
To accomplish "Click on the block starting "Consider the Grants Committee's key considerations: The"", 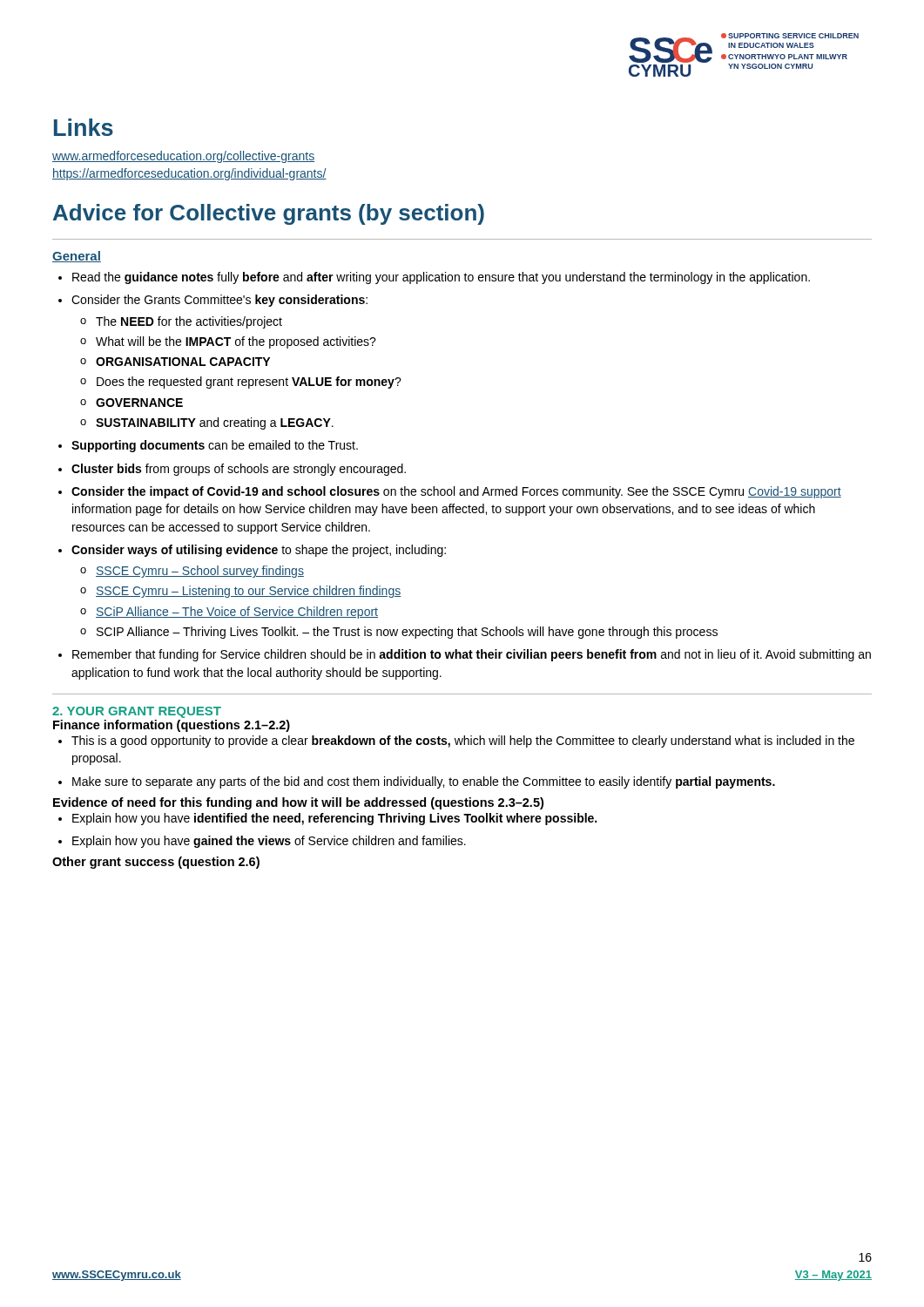I will tap(219, 301).
